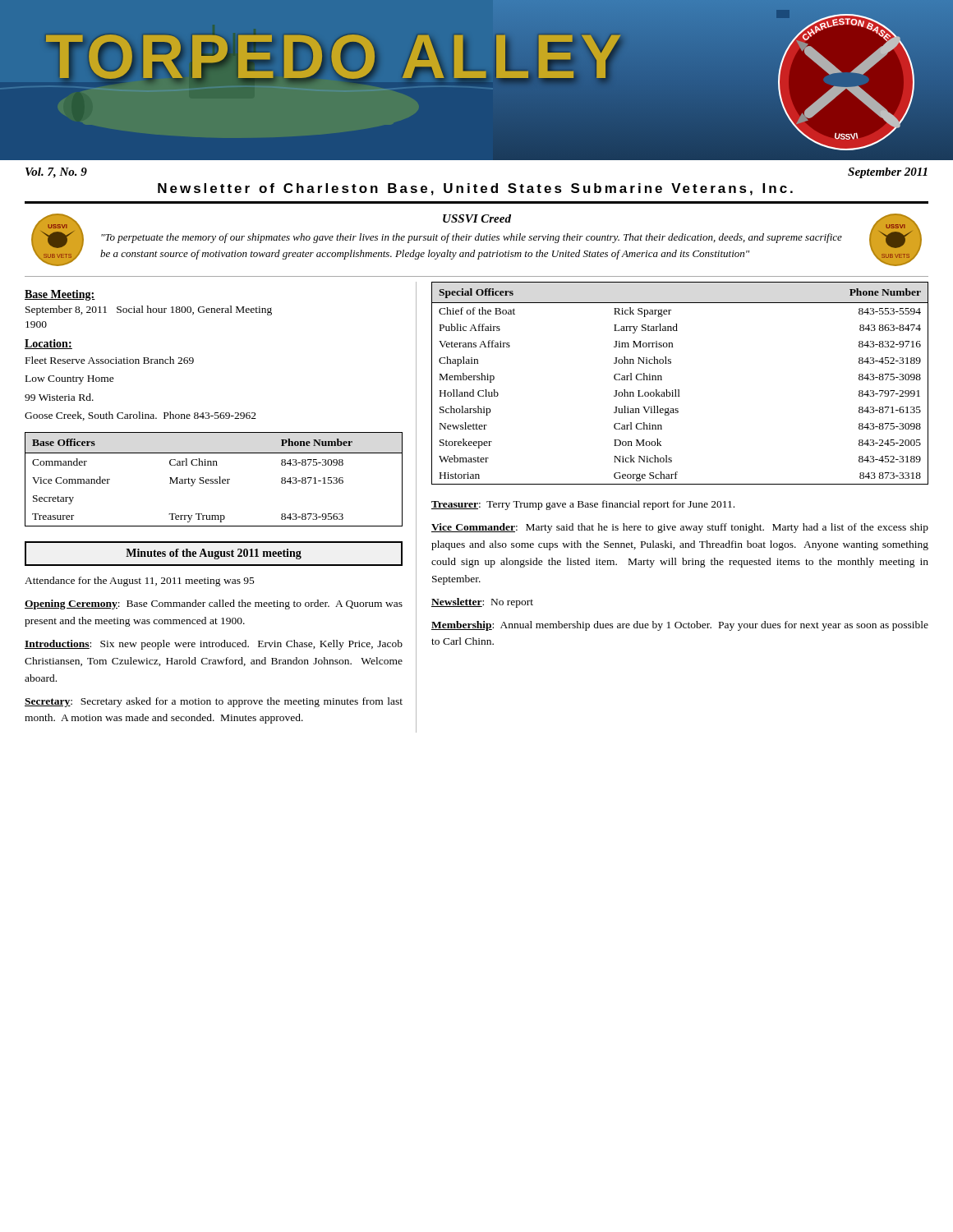
Task: Find the text block that reads "Introductions: Six new people"
Action: (x=214, y=661)
